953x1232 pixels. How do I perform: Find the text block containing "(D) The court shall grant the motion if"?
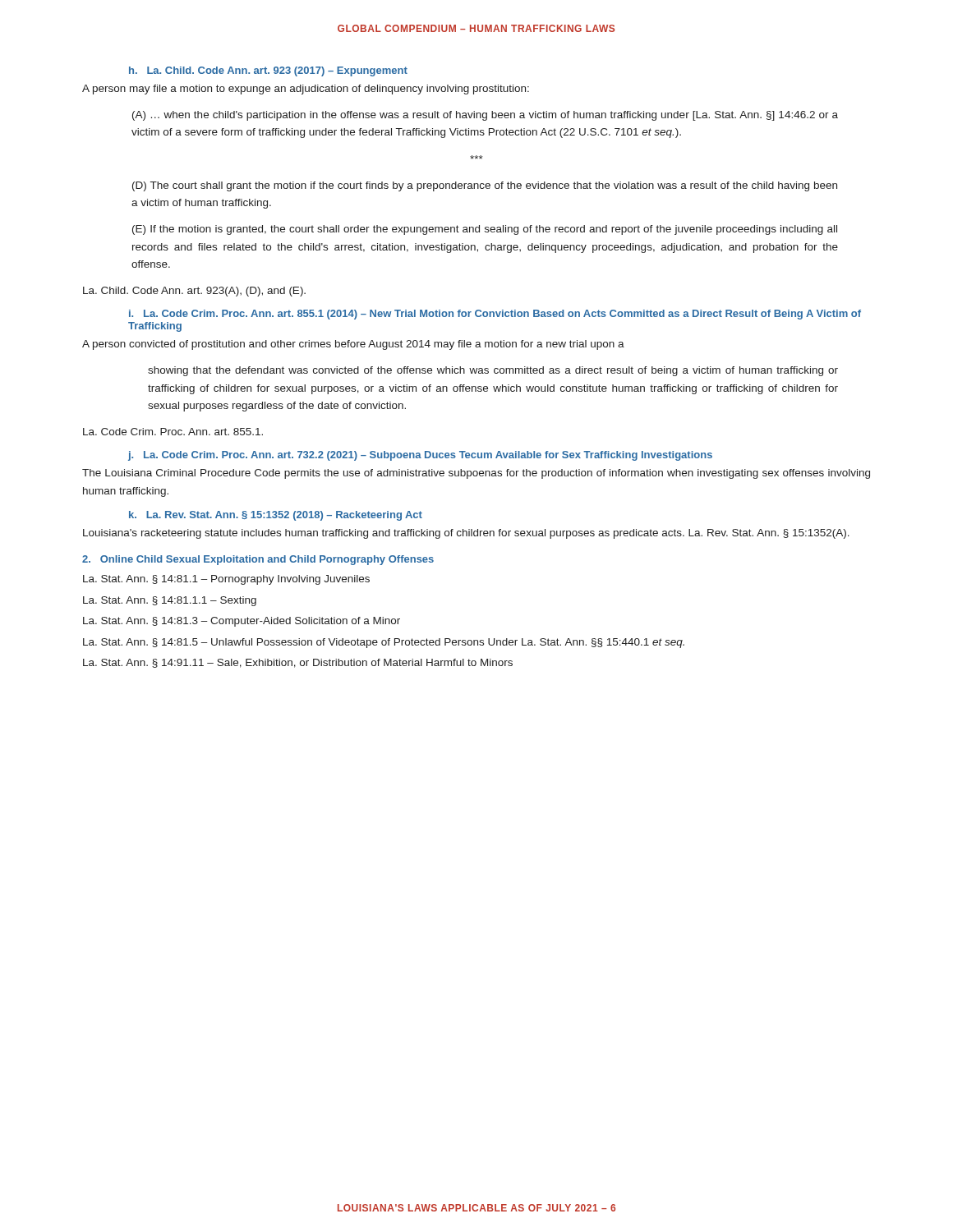point(485,194)
